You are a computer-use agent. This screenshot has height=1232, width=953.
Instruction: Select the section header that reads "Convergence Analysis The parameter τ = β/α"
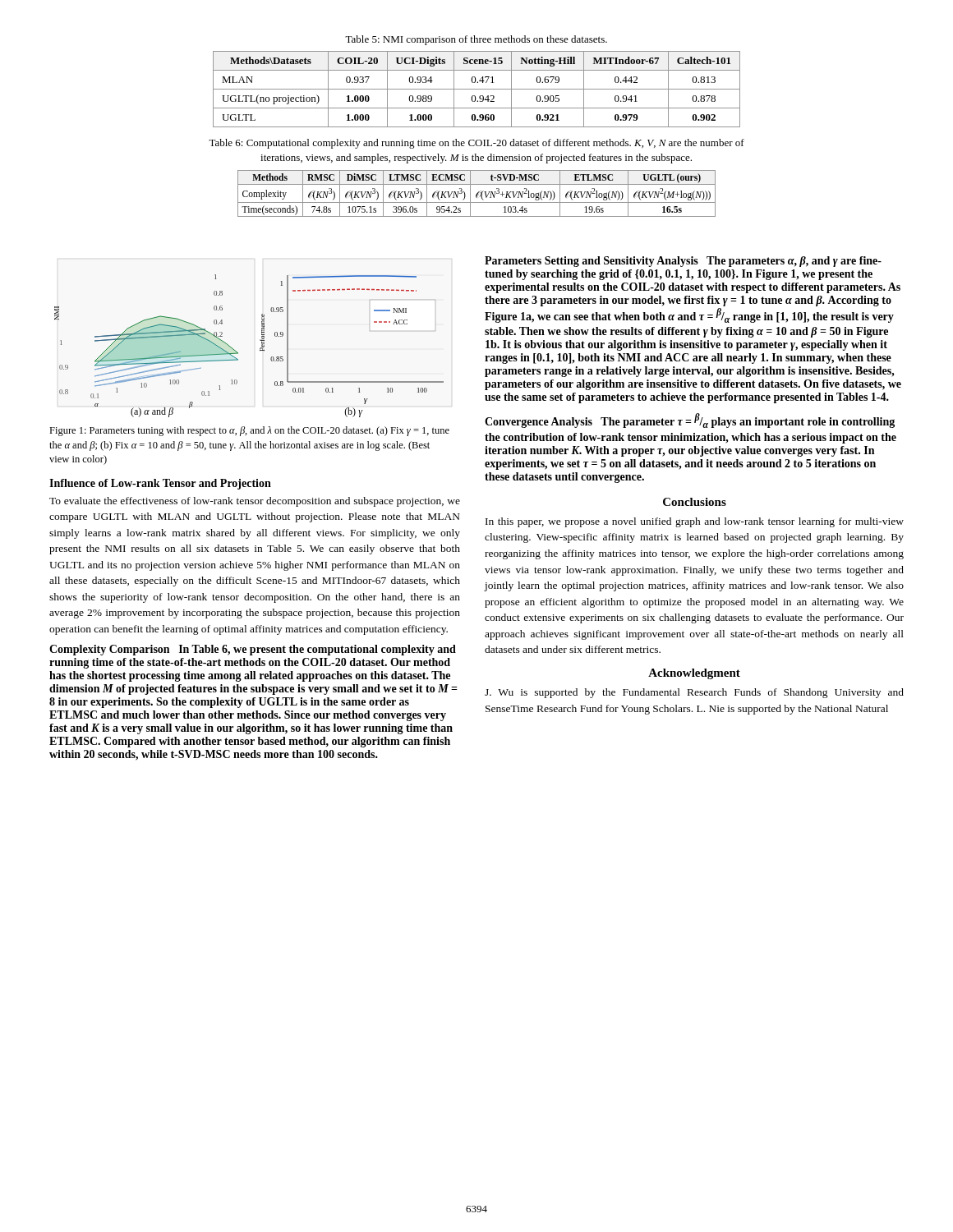[x=691, y=448]
